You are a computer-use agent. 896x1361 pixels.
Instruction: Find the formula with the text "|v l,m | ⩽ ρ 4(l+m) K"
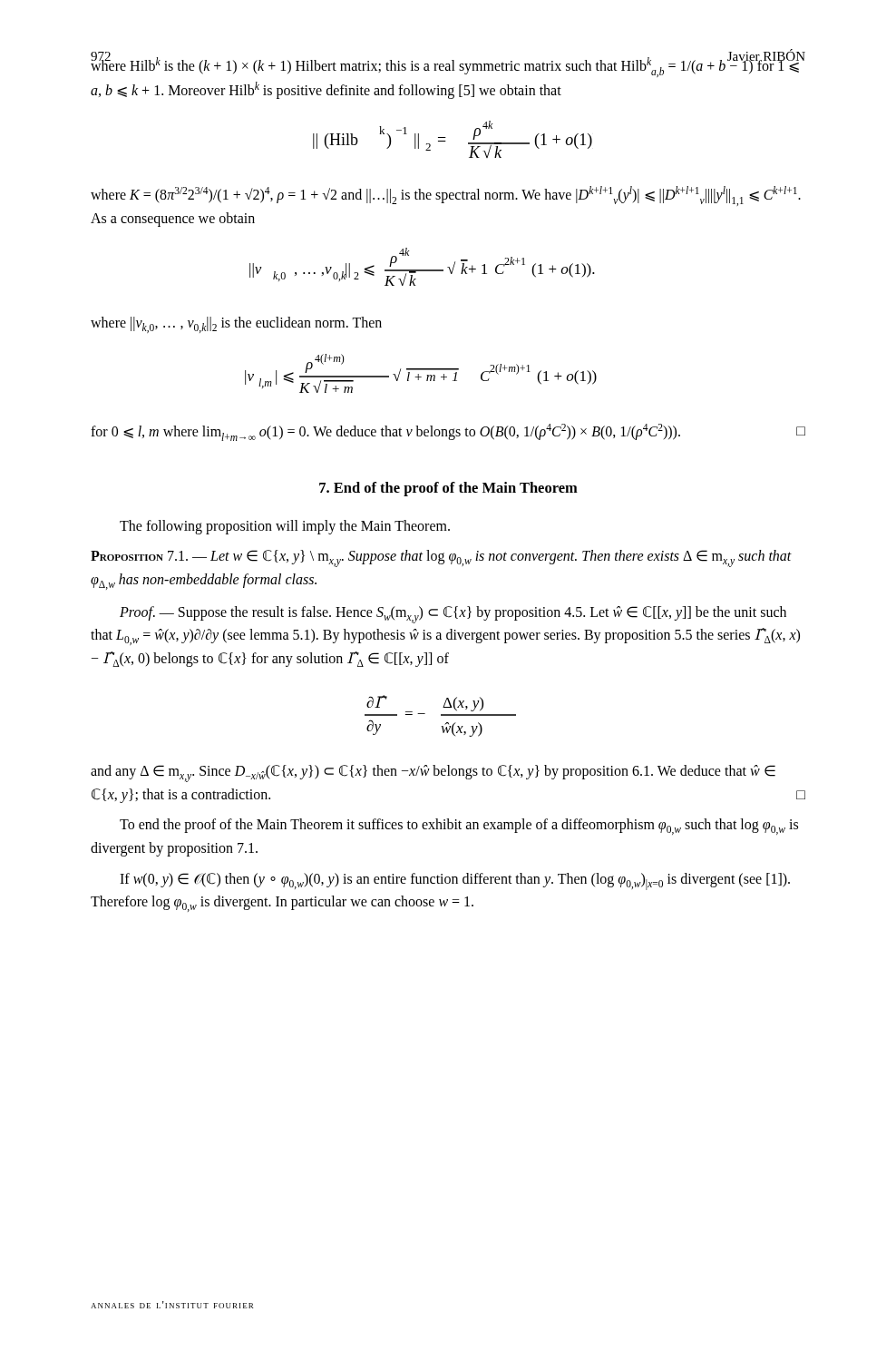tap(448, 375)
